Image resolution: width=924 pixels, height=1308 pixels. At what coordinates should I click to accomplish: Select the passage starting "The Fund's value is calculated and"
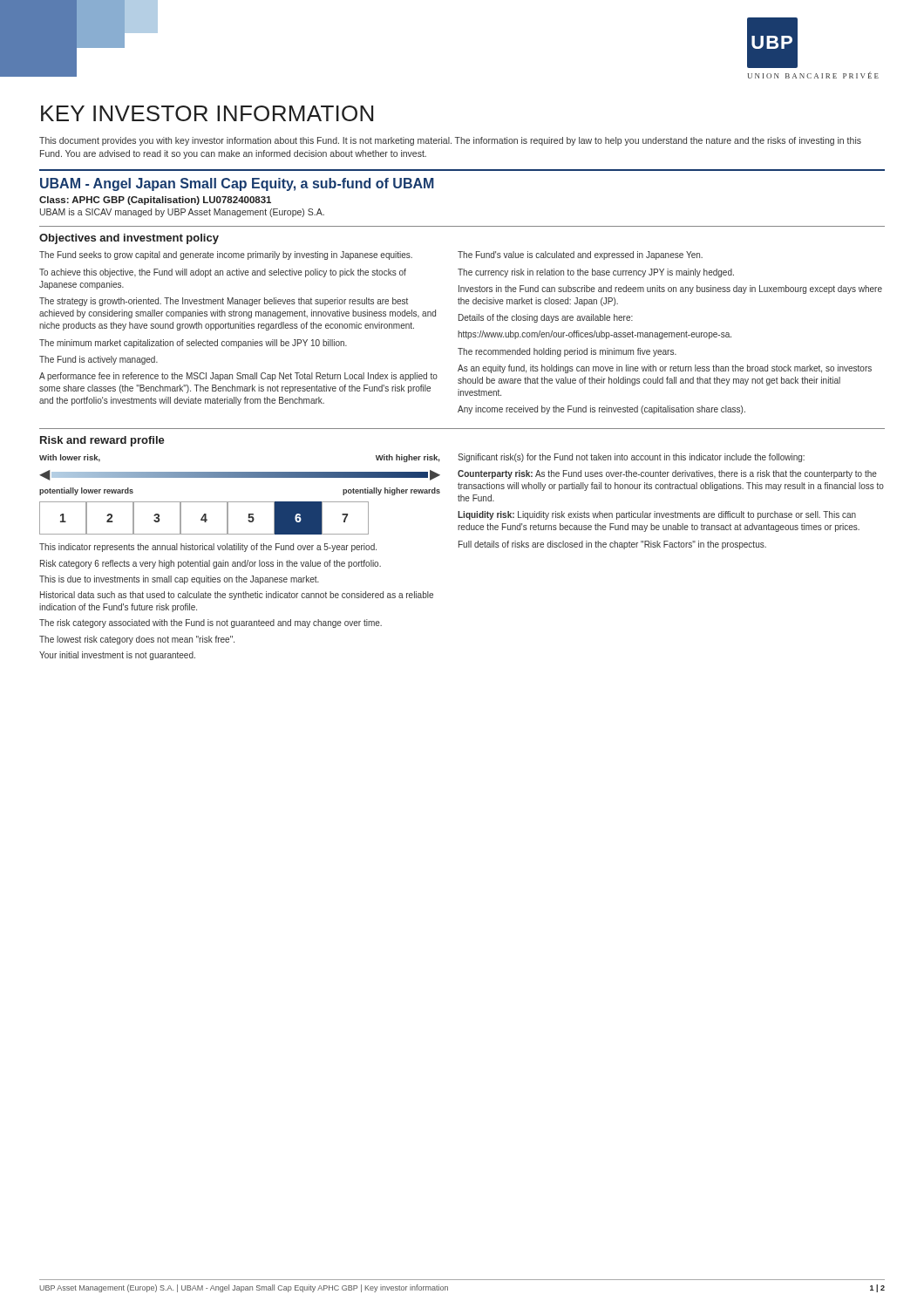pos(671,333)
